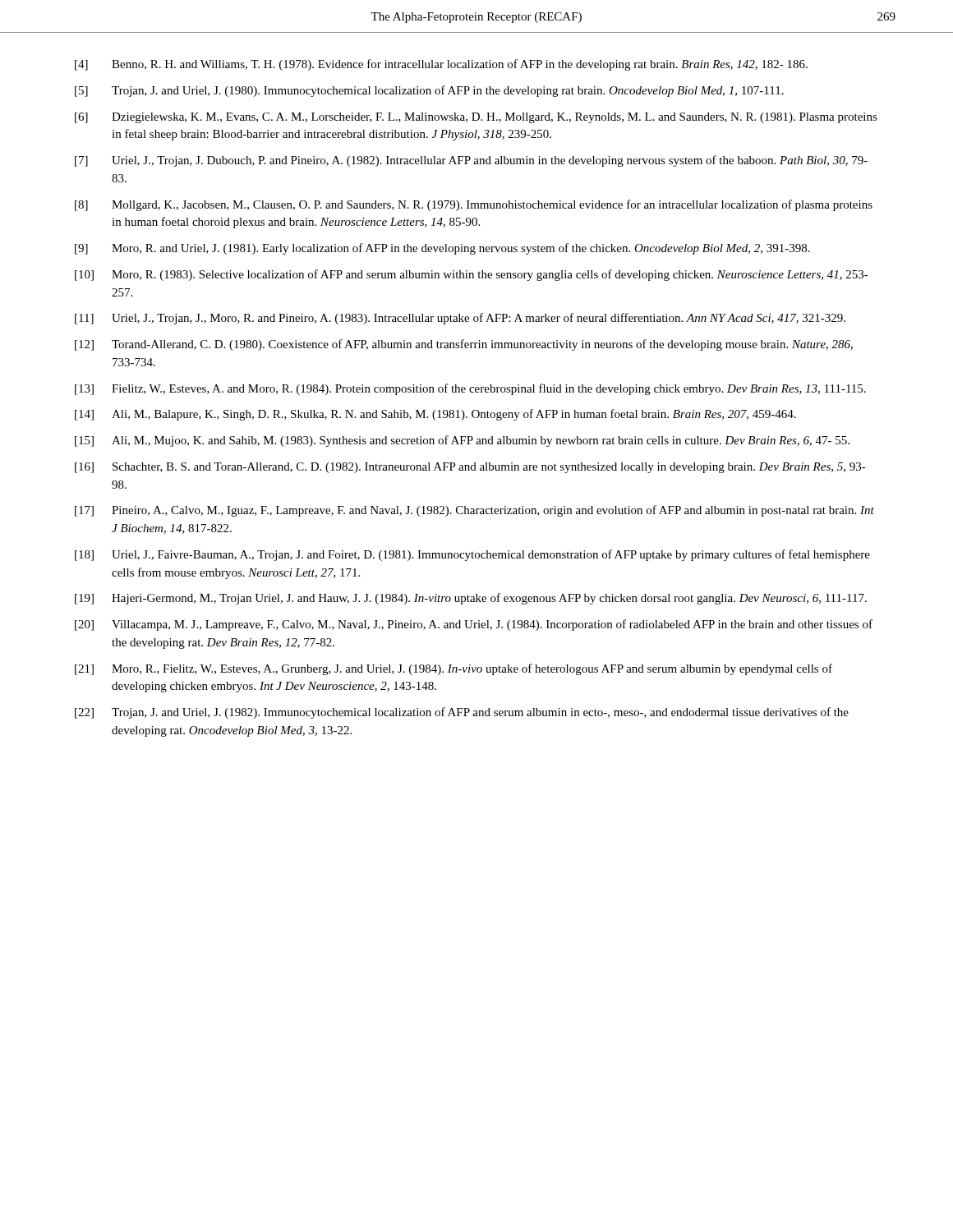
Task: Navigate to the text starting "[22] Trojan, J. and"
Action: [476, 722]
